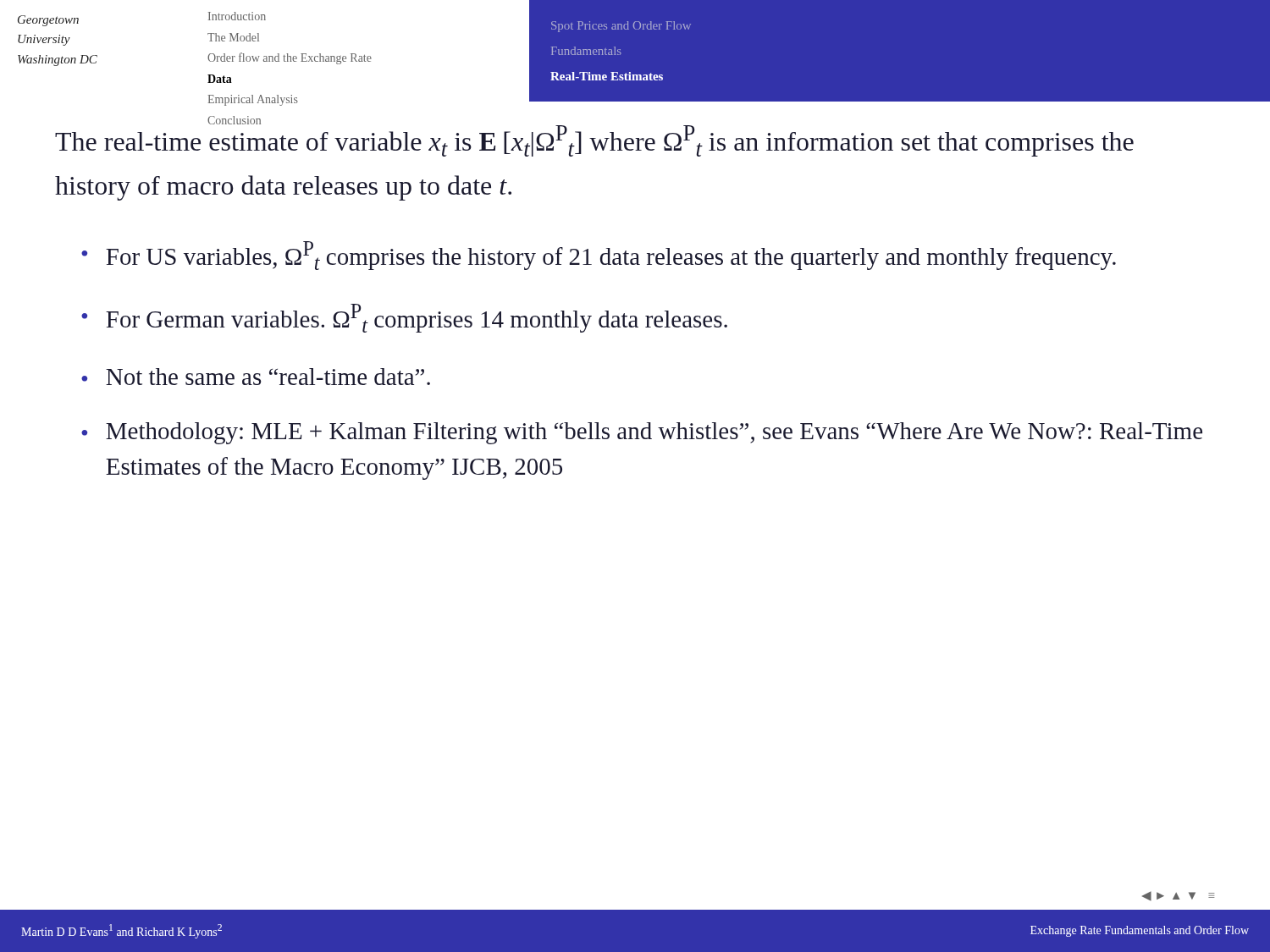
Task: Point to the block starting "• For German"
Action: 405,319
